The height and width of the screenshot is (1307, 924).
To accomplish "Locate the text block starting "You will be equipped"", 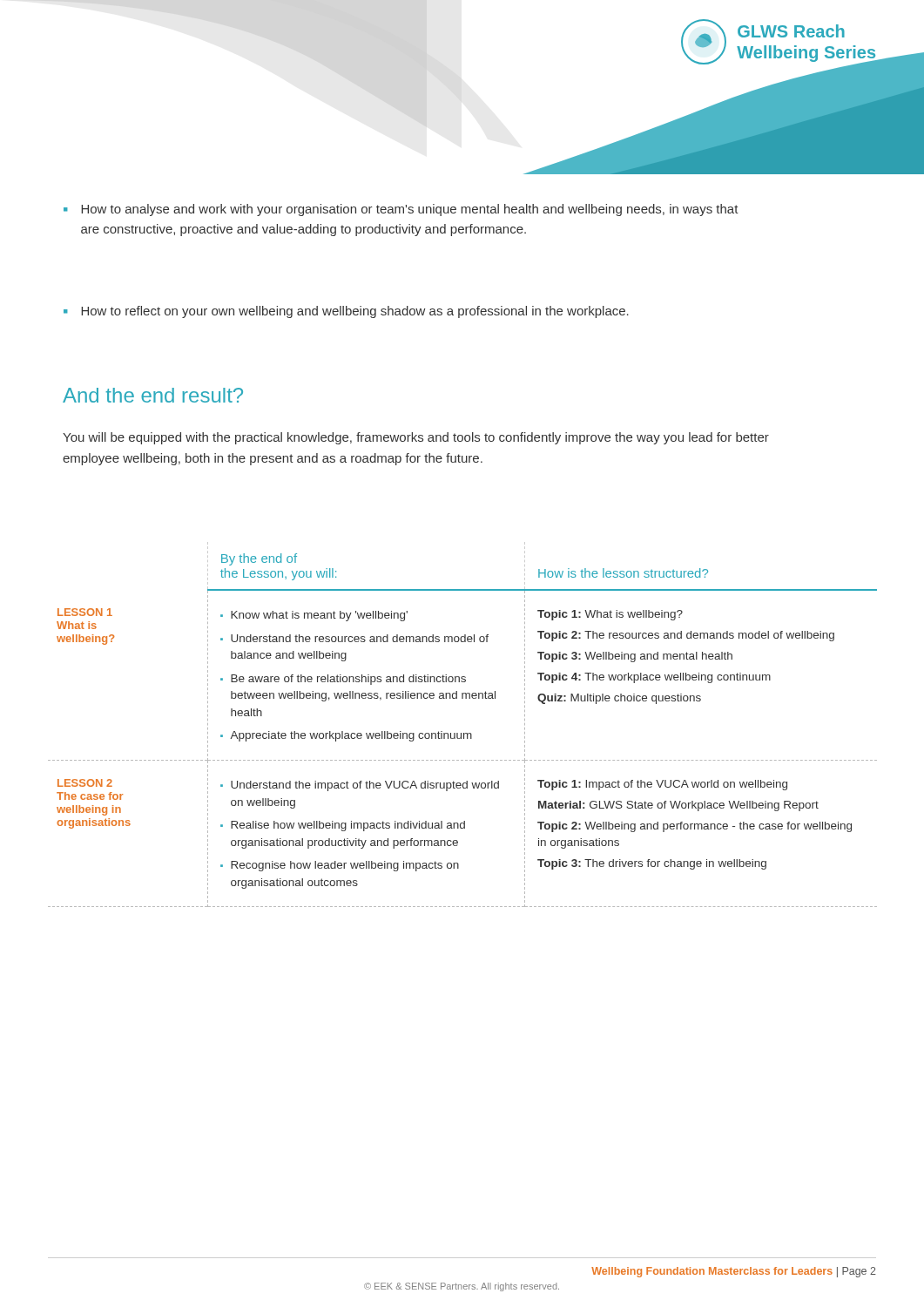I will [x=416, y=448].
